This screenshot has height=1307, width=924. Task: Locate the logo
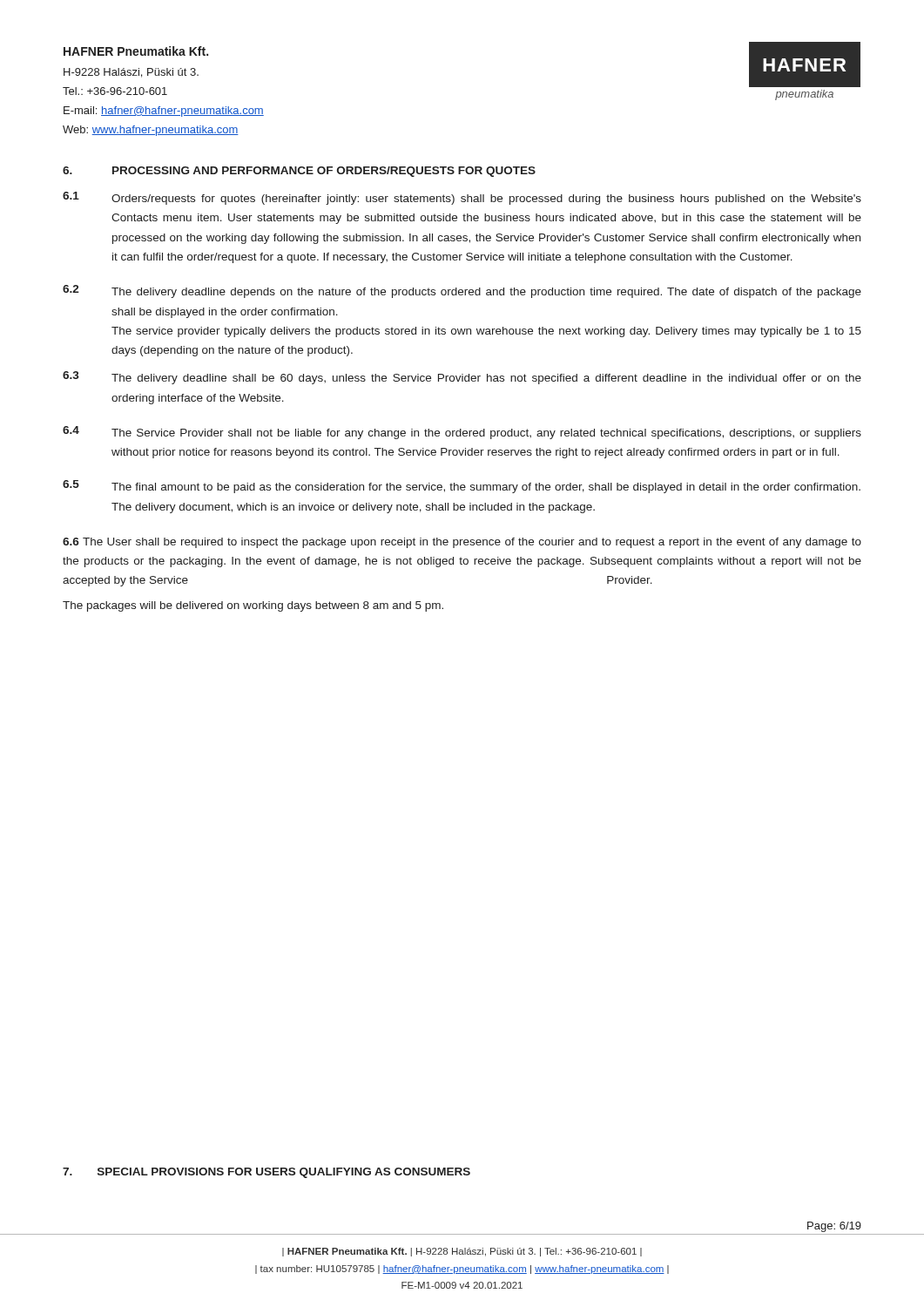tap(805, 73)
